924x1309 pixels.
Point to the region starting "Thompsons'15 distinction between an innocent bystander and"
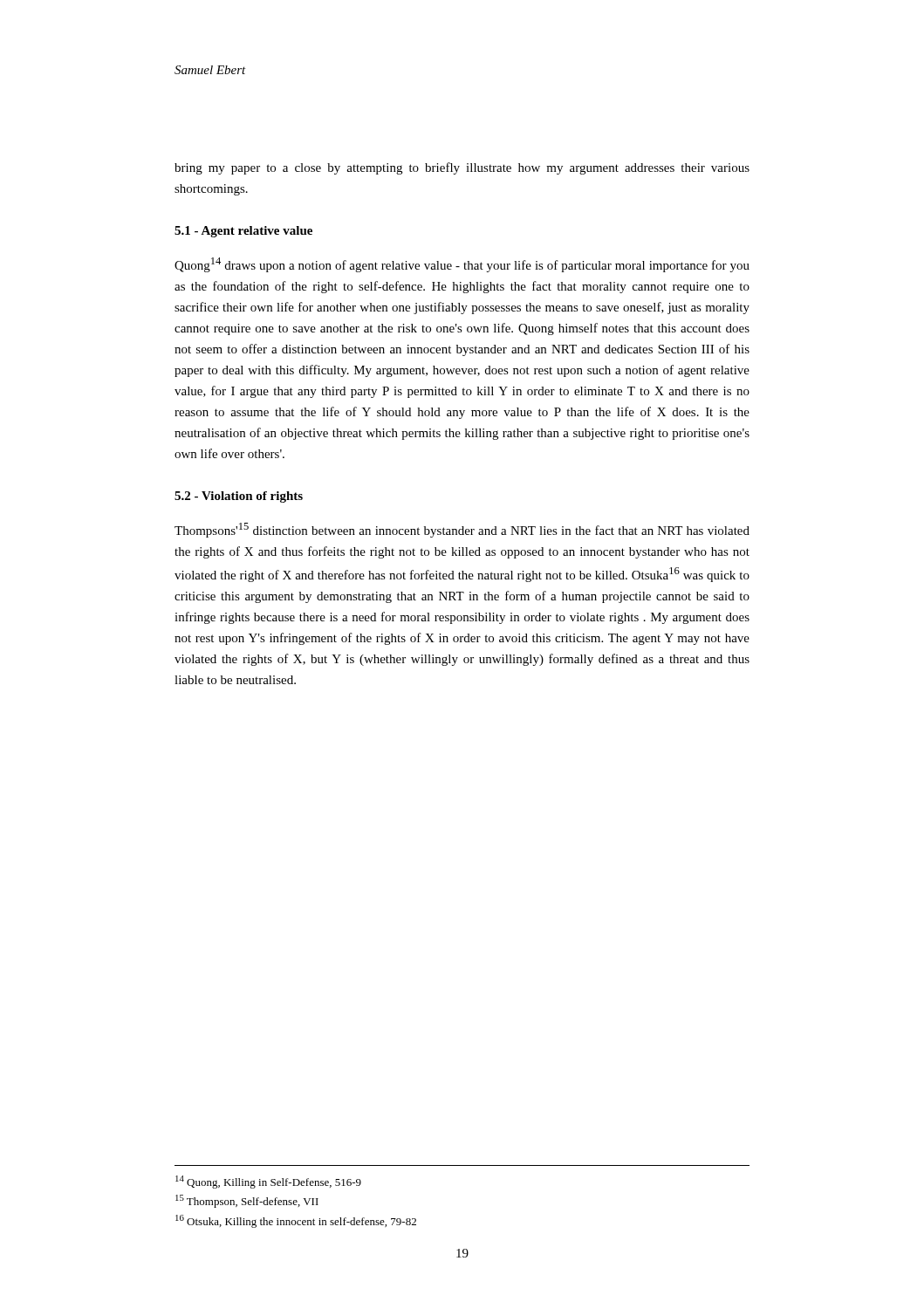pyautogui.click(x=462, y=603)
